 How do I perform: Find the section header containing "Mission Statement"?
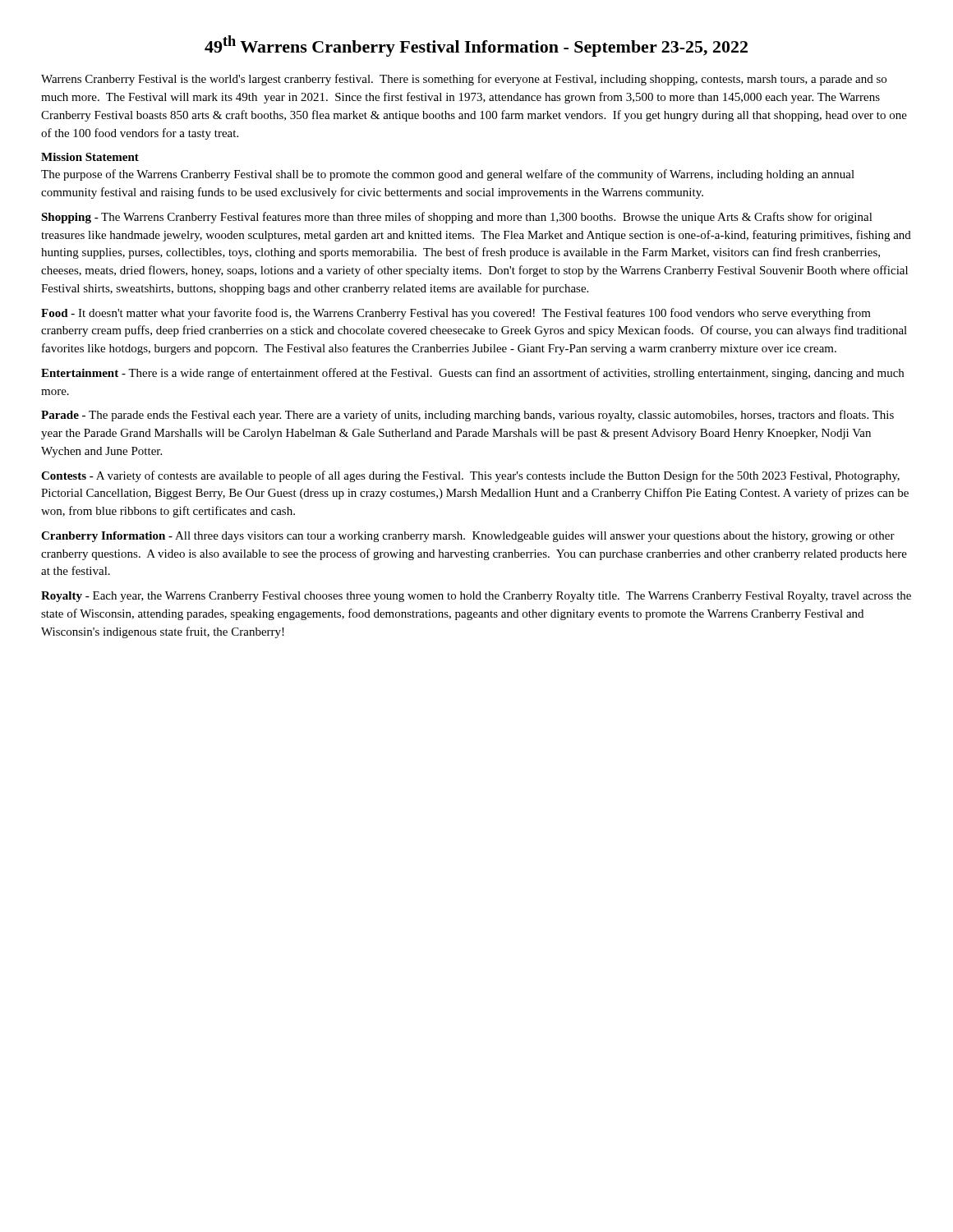pyautogui.click(x=90, y=157)
